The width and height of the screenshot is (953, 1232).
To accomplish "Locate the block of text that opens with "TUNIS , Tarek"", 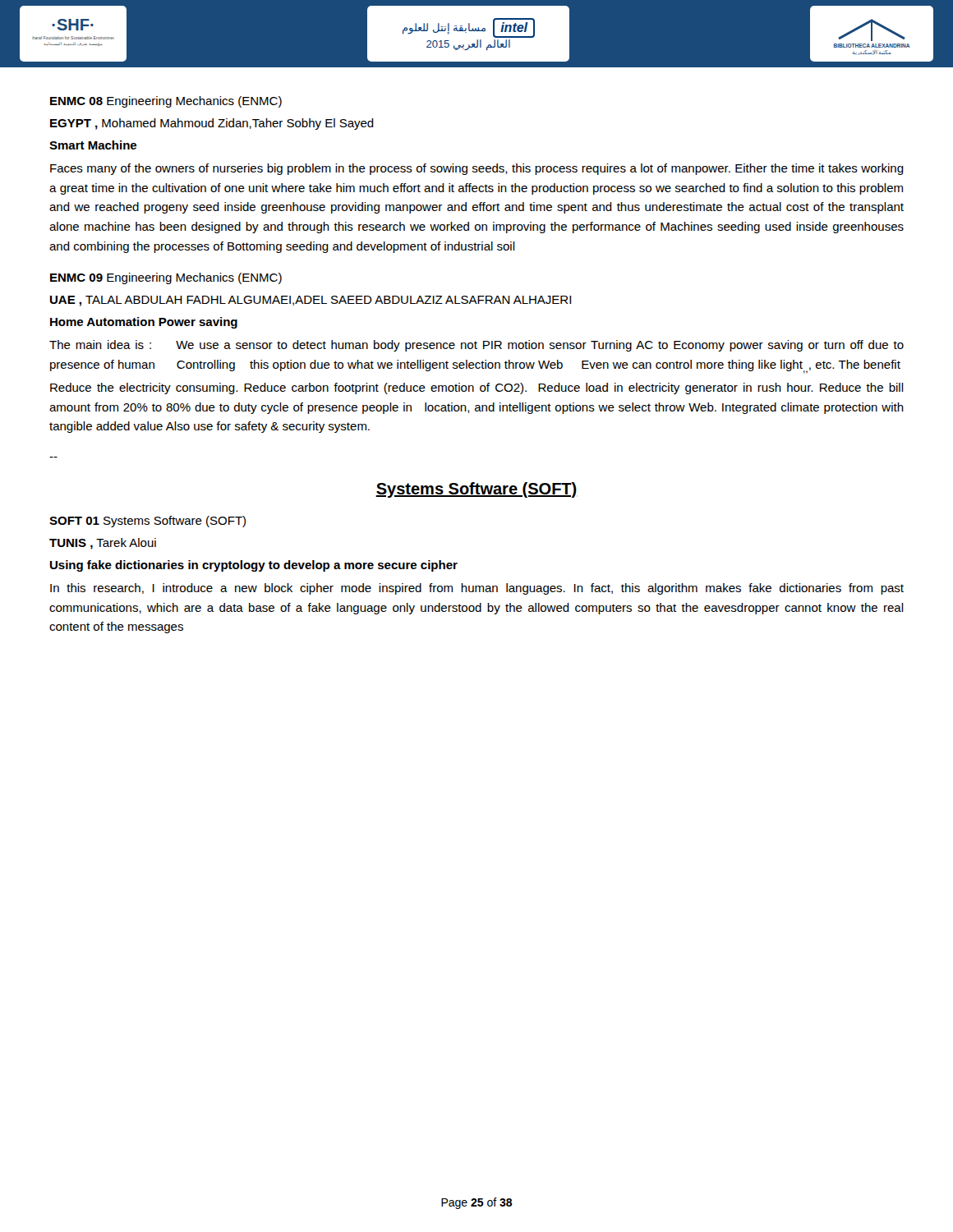I will [x=103, y=542].
